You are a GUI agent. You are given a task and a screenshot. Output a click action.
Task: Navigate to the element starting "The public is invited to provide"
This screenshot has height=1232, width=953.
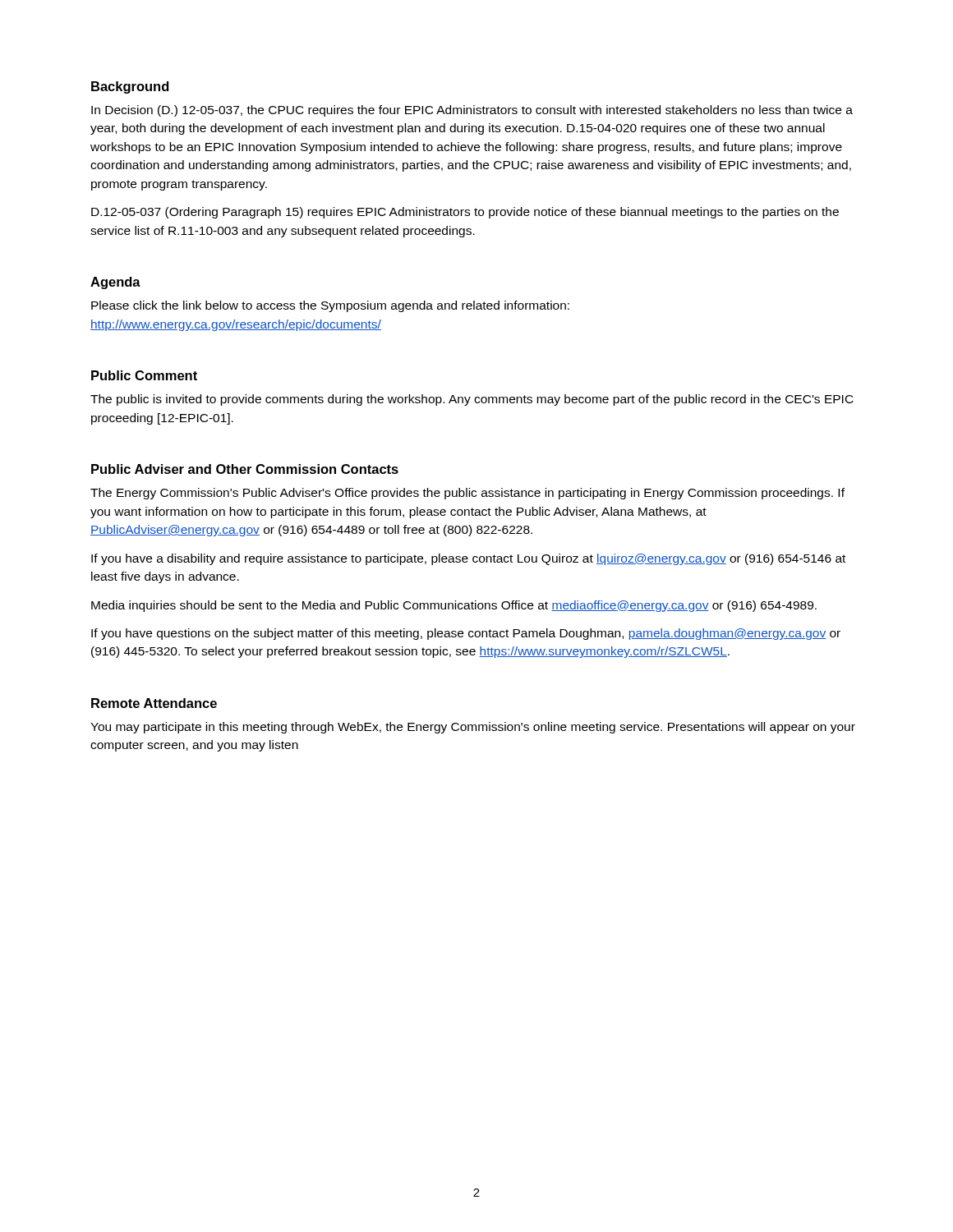[472, 408]
